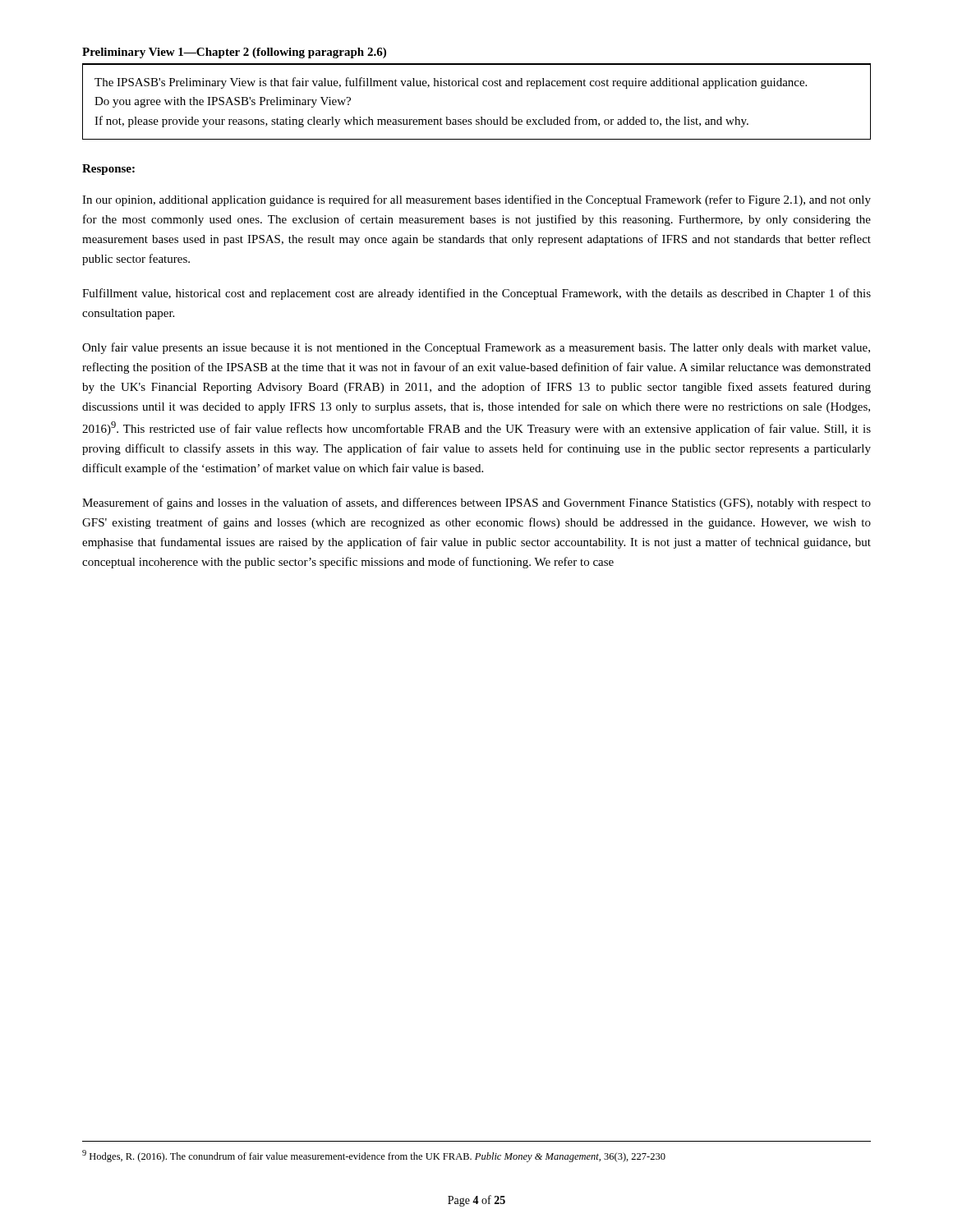Viewport: 953px width, 1232px height.
Task: Select the passage starting "Measurement of gains and losses"
Action: [x=476, y=532]
